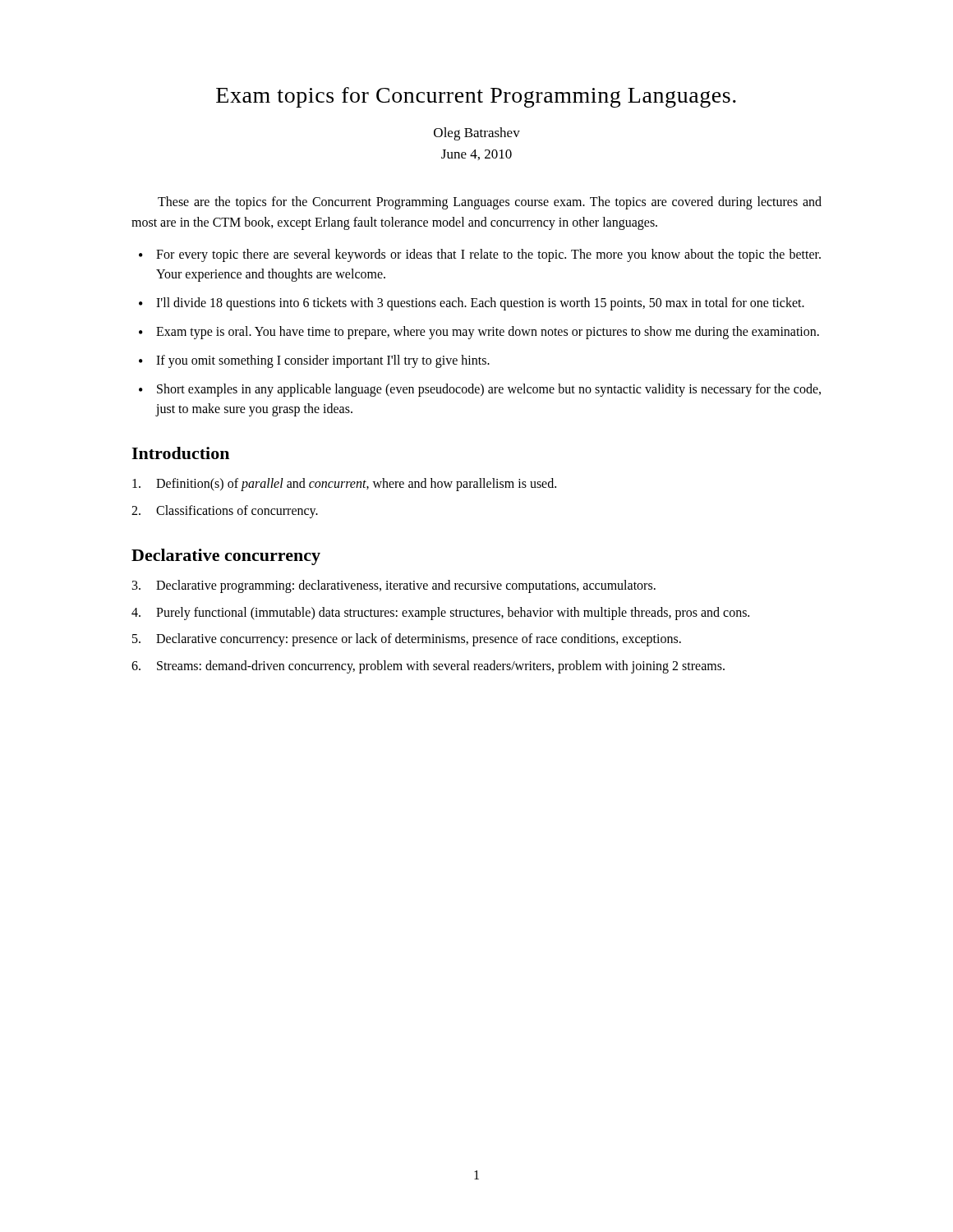Find the list item containing "Short examples in any"
This screenshot has width=953, height=1232.
tap(489, 399)
